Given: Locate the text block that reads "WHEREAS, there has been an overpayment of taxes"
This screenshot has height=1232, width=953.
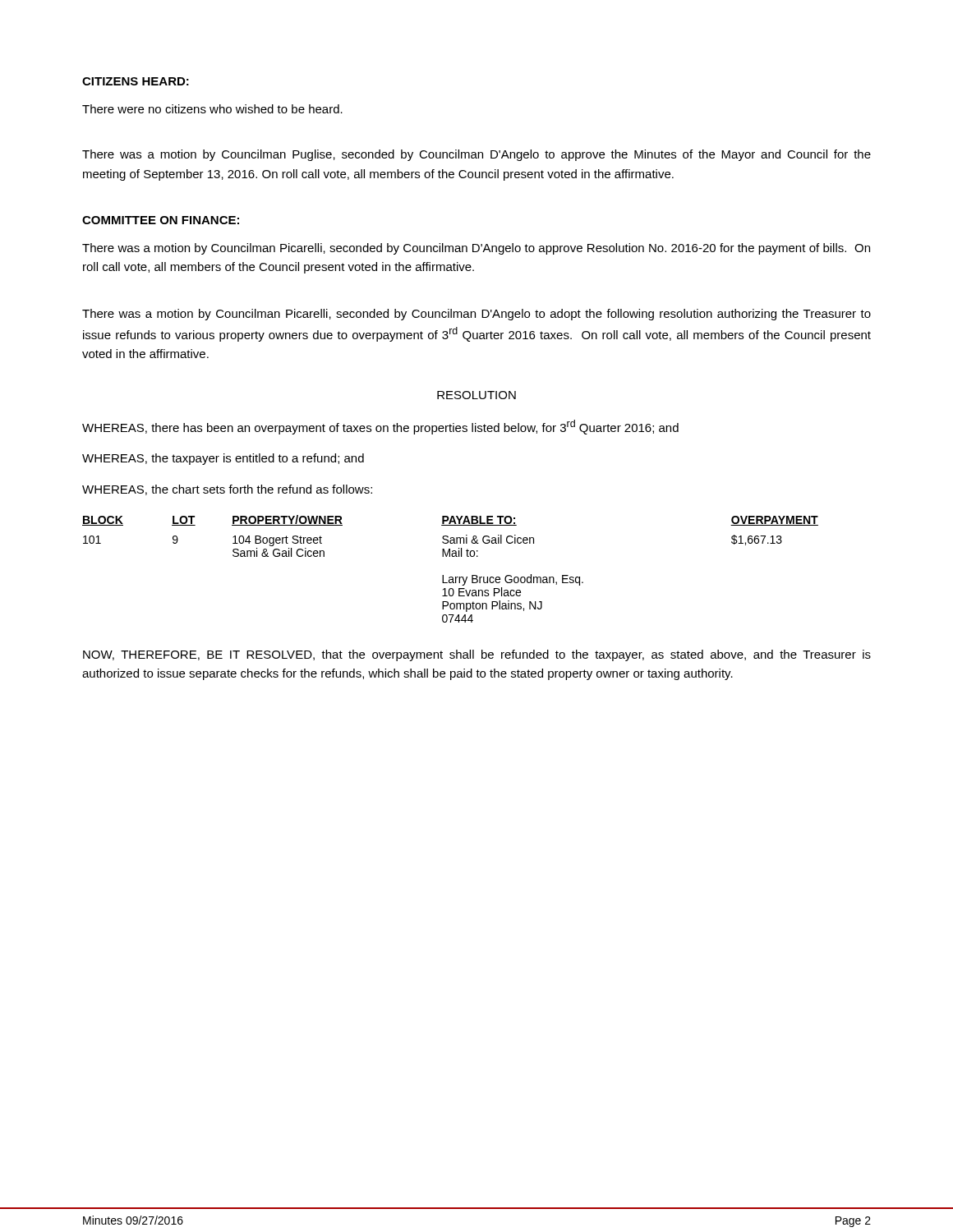Looking at the screenshot, I should click(x=381, y=426).
